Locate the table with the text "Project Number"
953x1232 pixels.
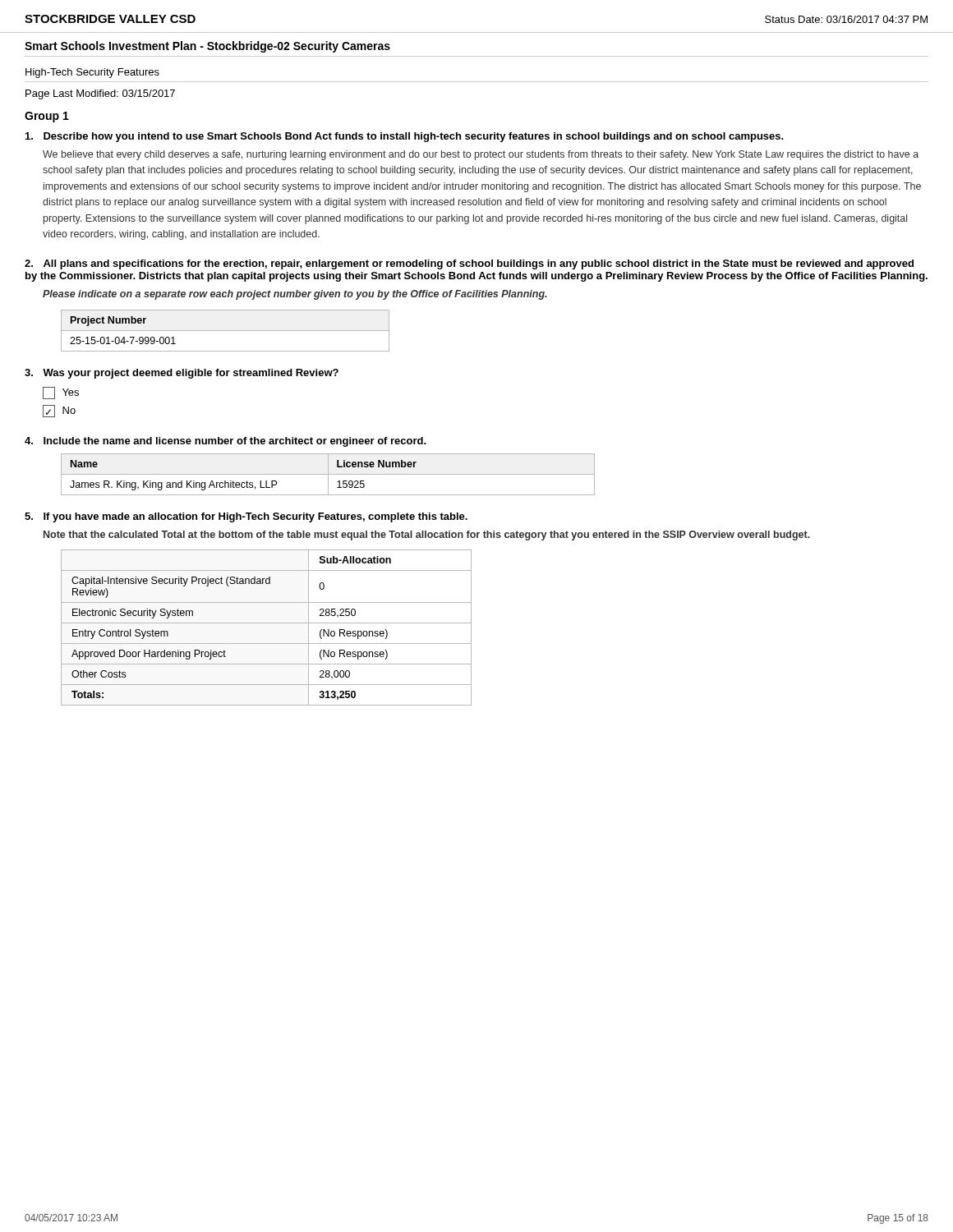click(x=486, y=330)
